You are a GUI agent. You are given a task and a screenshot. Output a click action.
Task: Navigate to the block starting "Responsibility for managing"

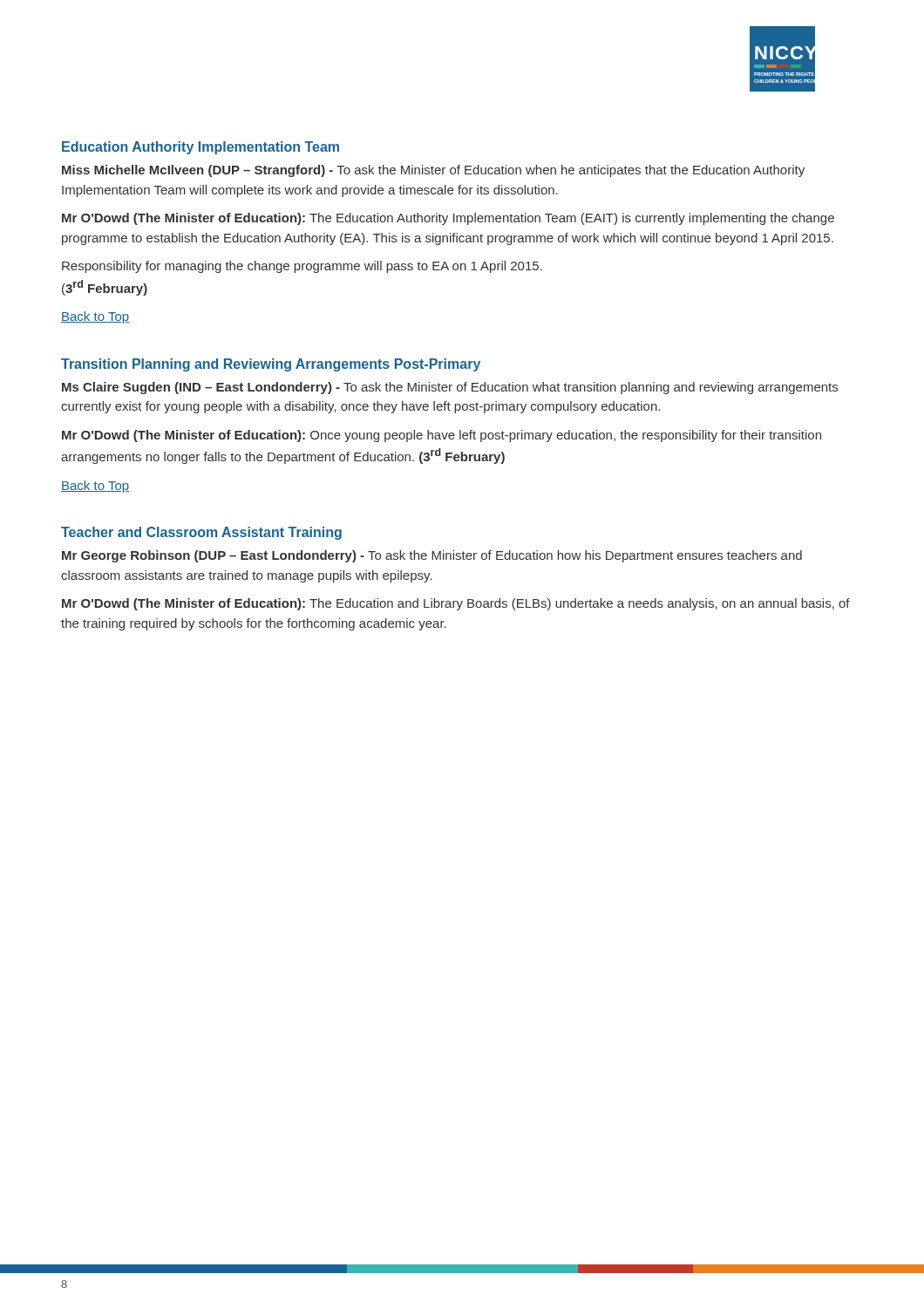click(x=302, y=277)
